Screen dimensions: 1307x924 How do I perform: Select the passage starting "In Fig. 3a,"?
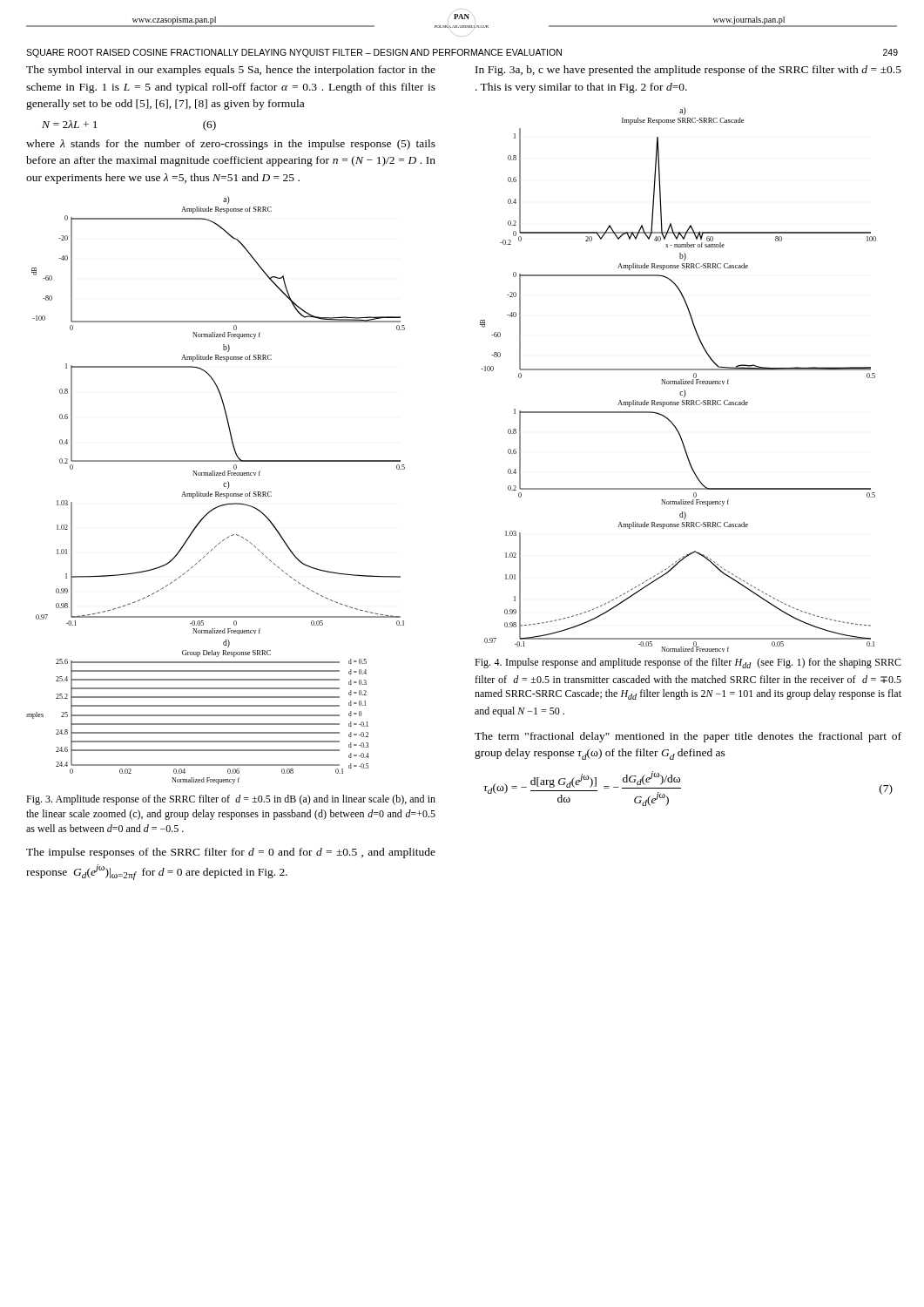pos(688,78)
